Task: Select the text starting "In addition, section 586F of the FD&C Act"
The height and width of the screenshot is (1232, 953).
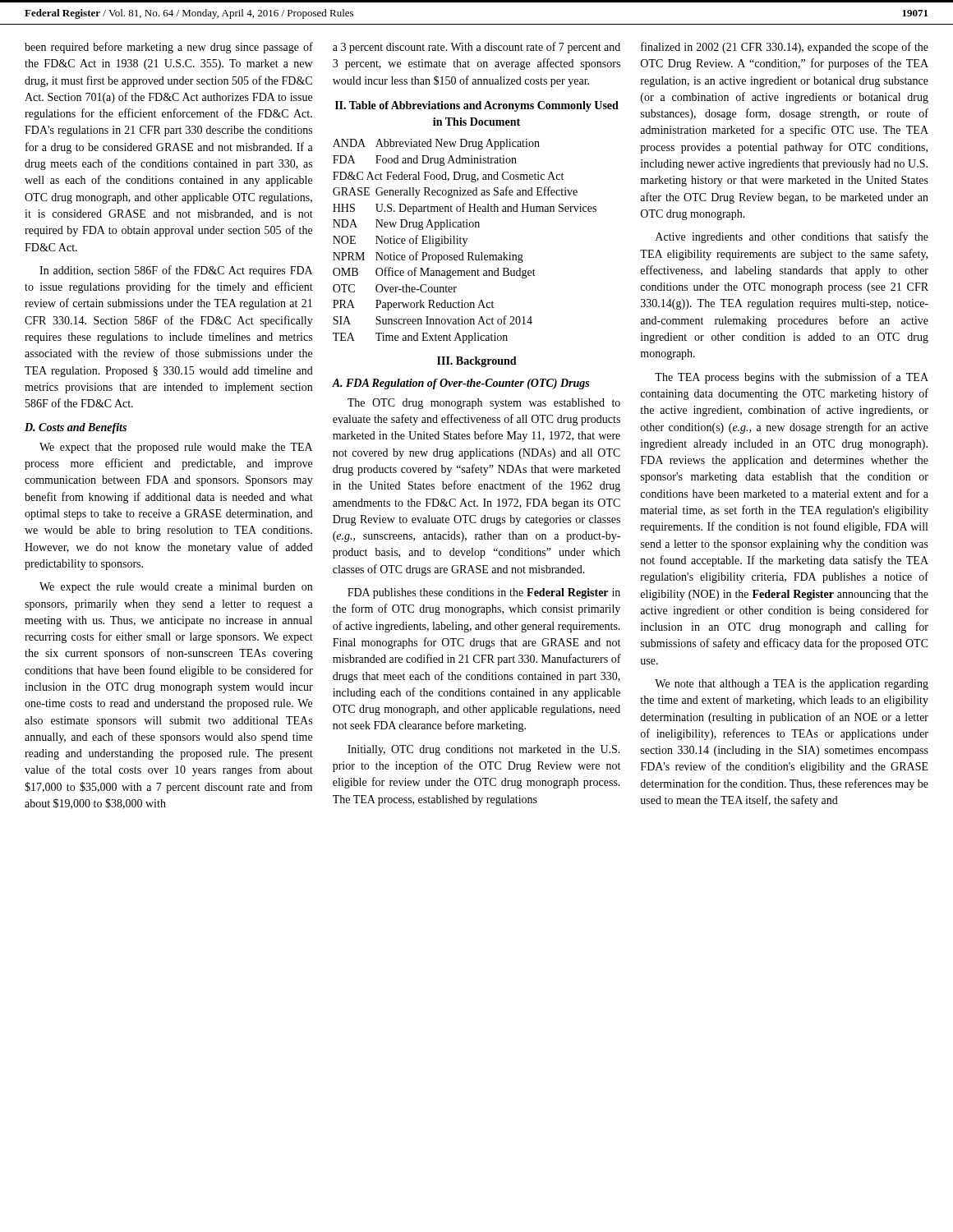Action: pyautogui.click(x=169, y=338)
